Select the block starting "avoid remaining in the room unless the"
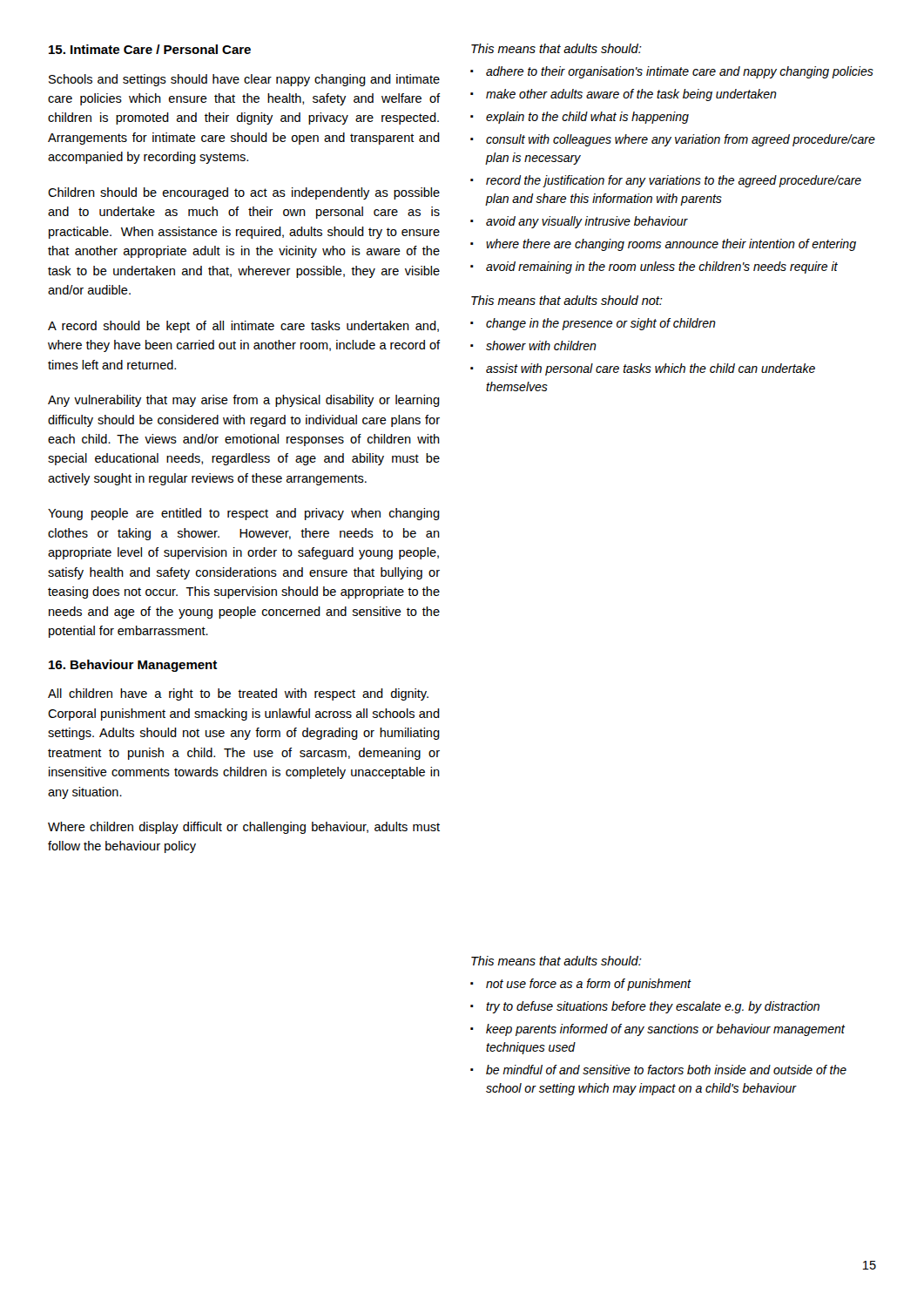Viewport: 924px width, 1307px height. click(x=673, y=267)
